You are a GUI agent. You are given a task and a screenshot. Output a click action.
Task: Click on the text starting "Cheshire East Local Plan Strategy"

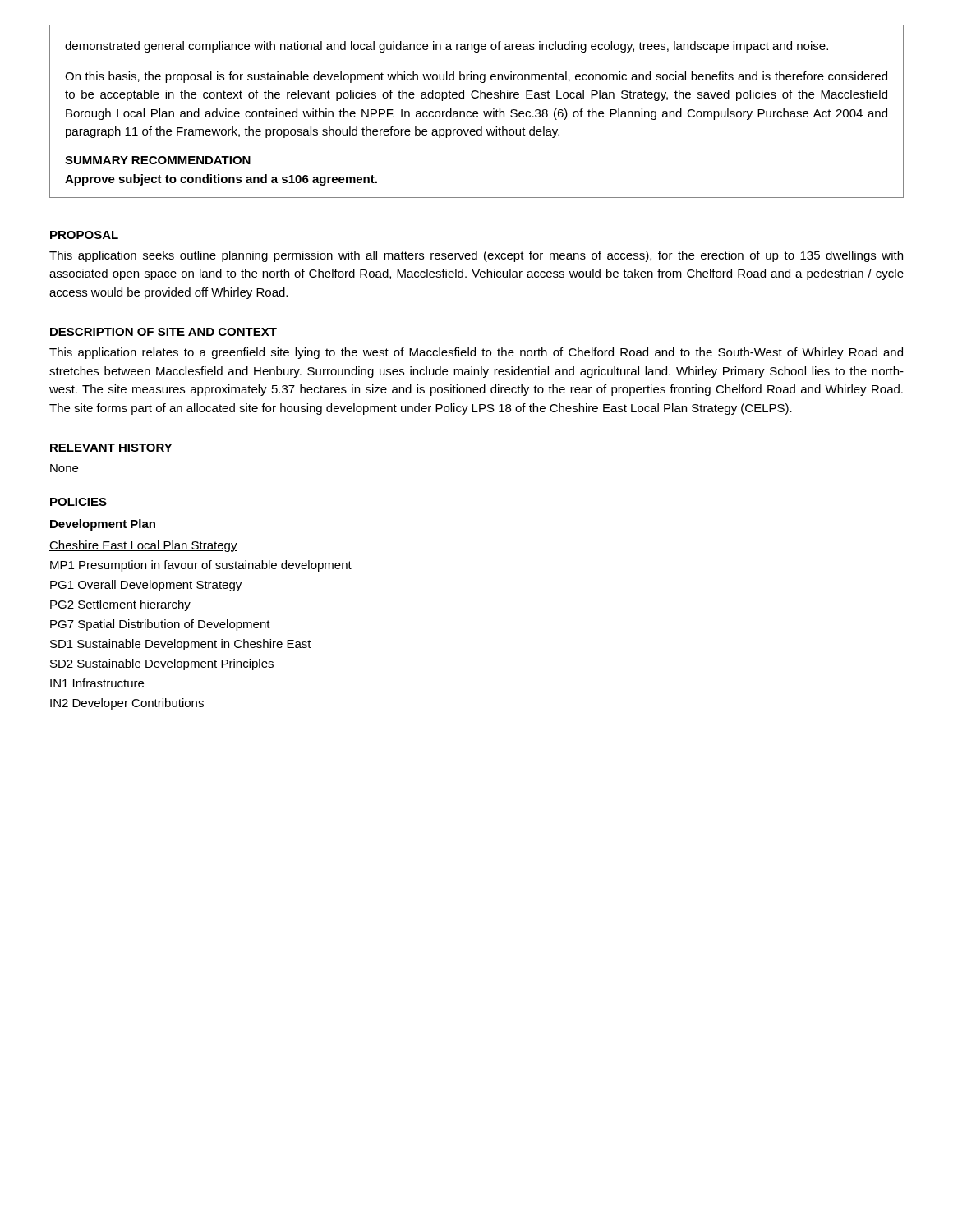143,545
